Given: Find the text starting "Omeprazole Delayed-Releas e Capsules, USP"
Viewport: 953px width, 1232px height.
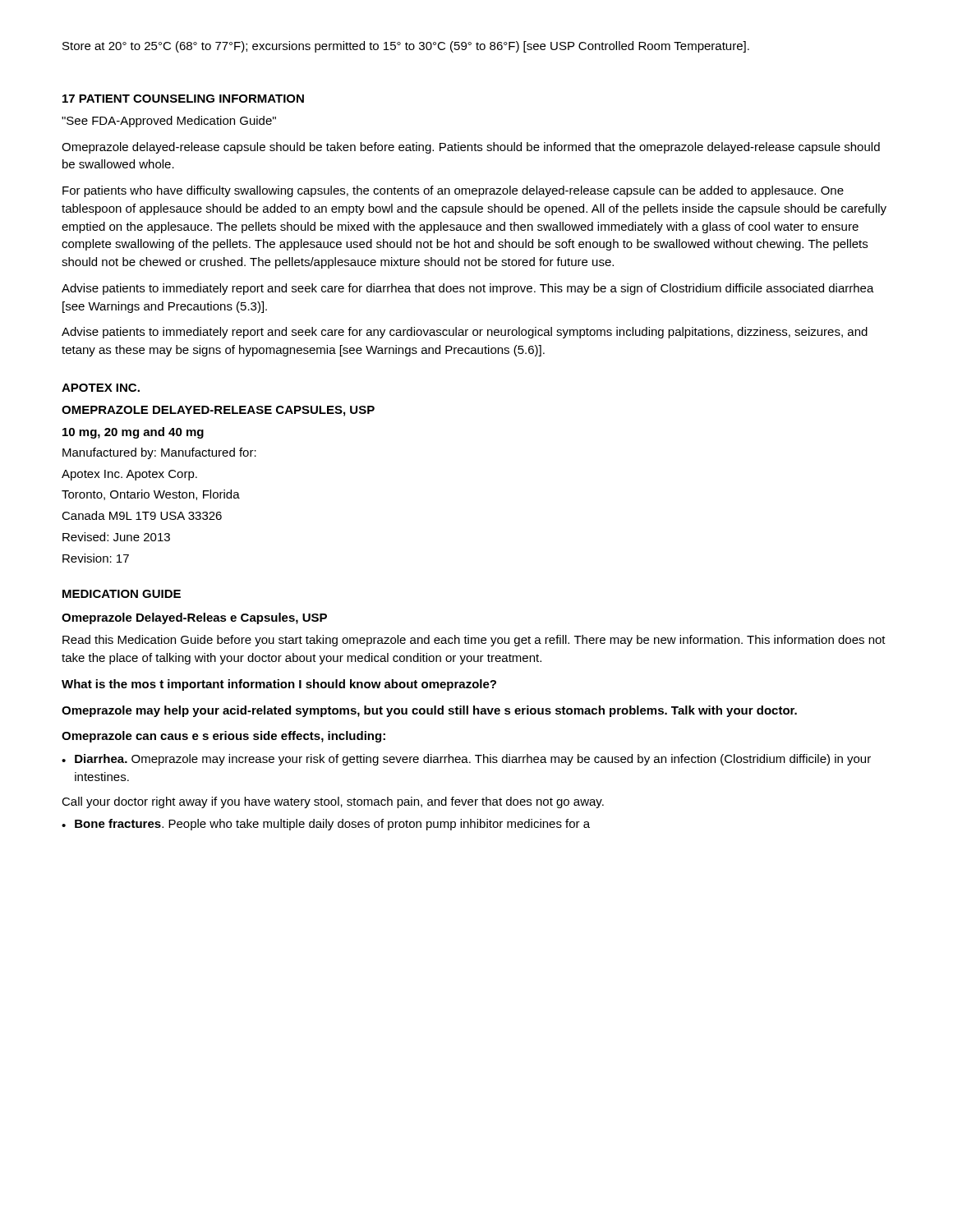Looking at the screenshot, I should click(x=195, y=617).
